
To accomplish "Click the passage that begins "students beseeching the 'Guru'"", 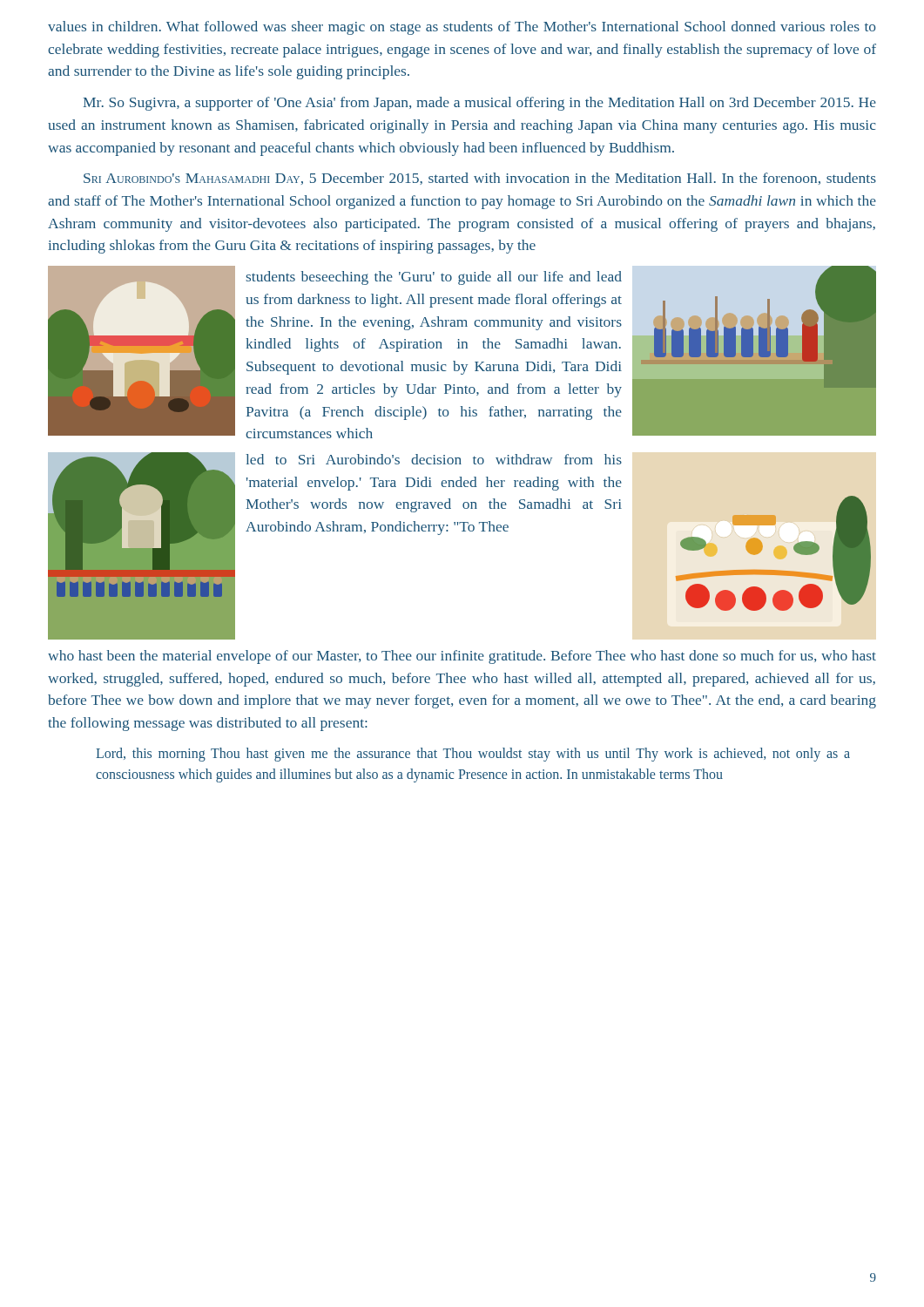I will [x=462, y=356].
